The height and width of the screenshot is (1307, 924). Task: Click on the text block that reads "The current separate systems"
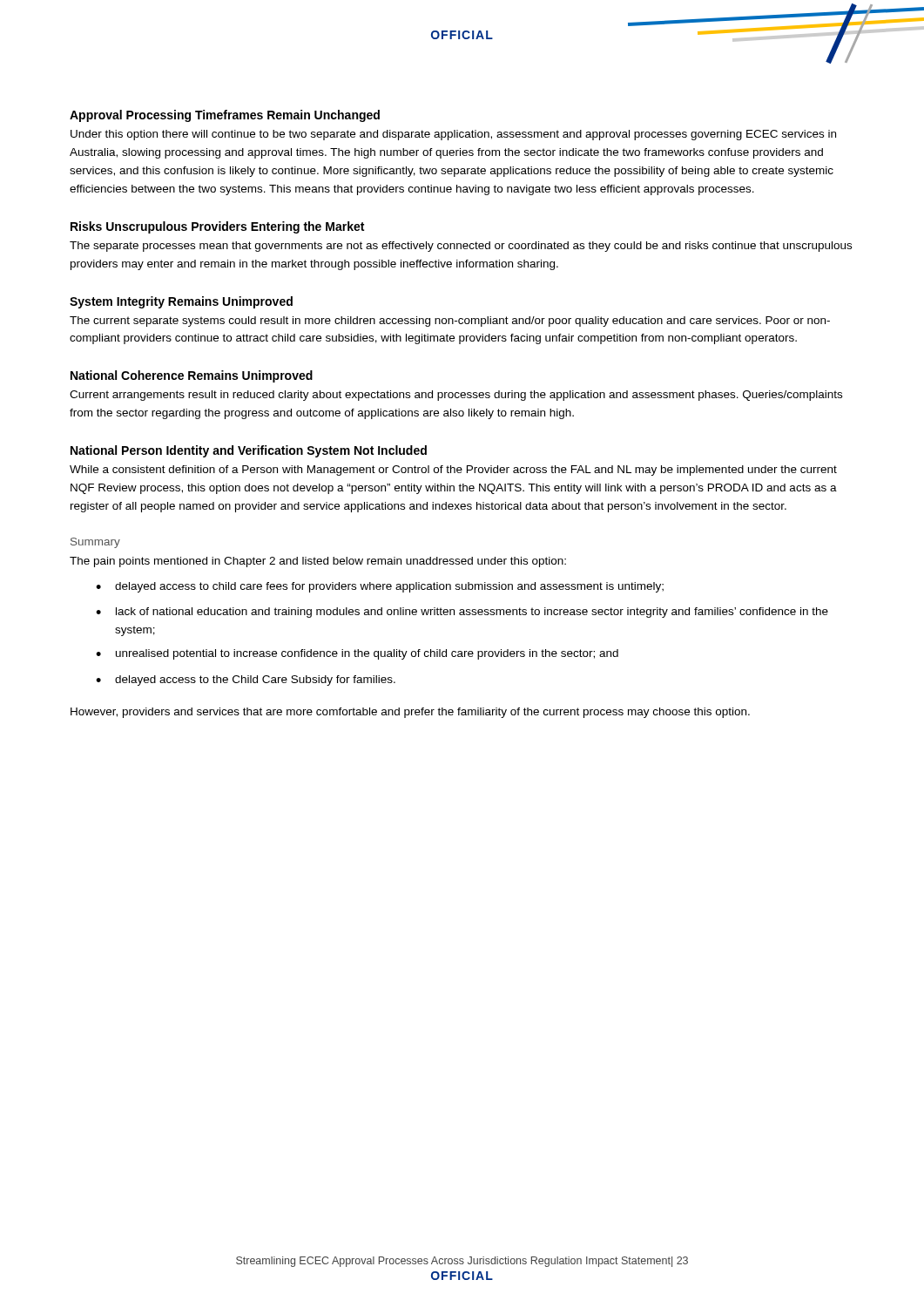[450, 329]
